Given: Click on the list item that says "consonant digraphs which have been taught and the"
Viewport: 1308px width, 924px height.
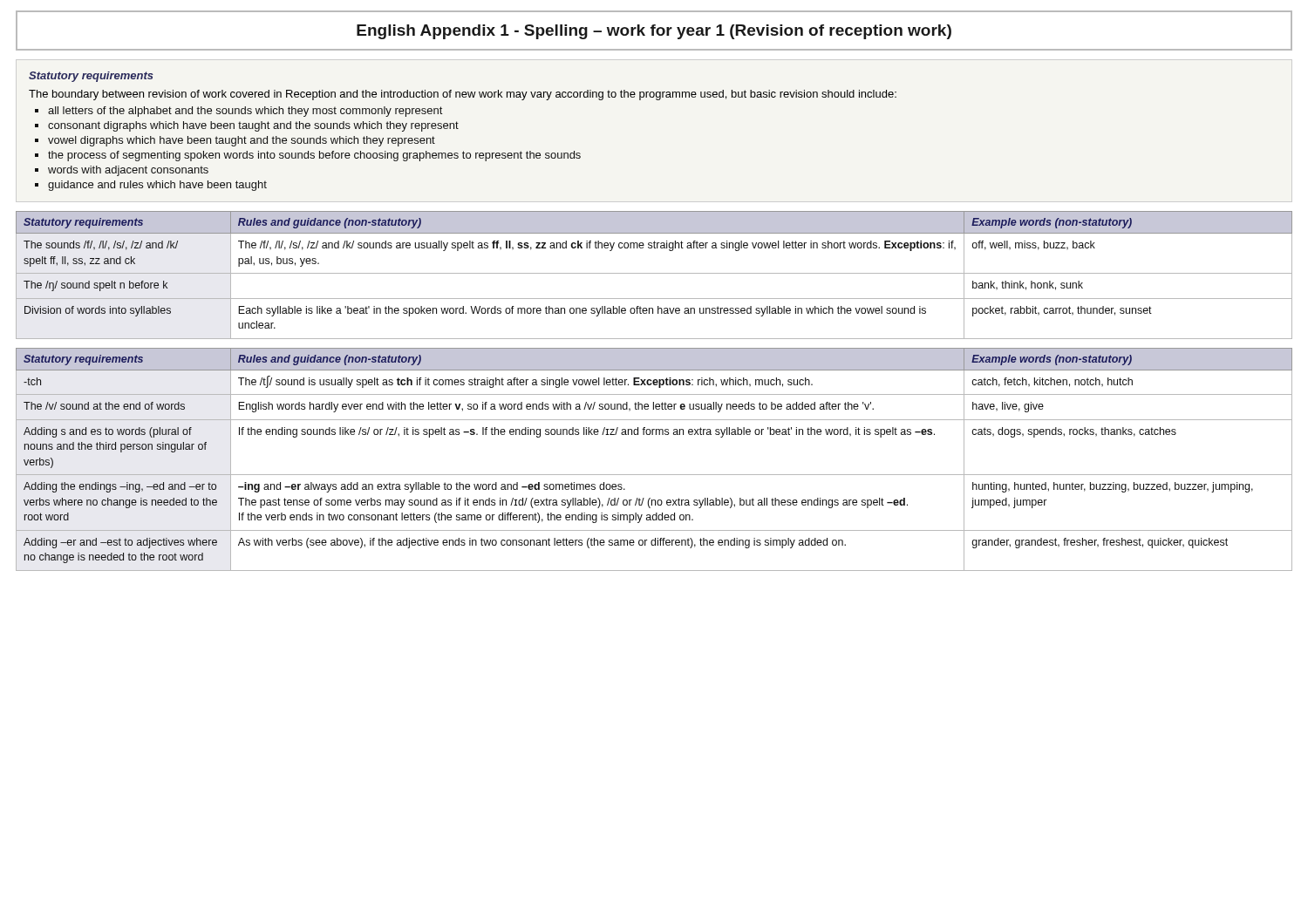Looking at the screenshot, I should pos(253,125).
